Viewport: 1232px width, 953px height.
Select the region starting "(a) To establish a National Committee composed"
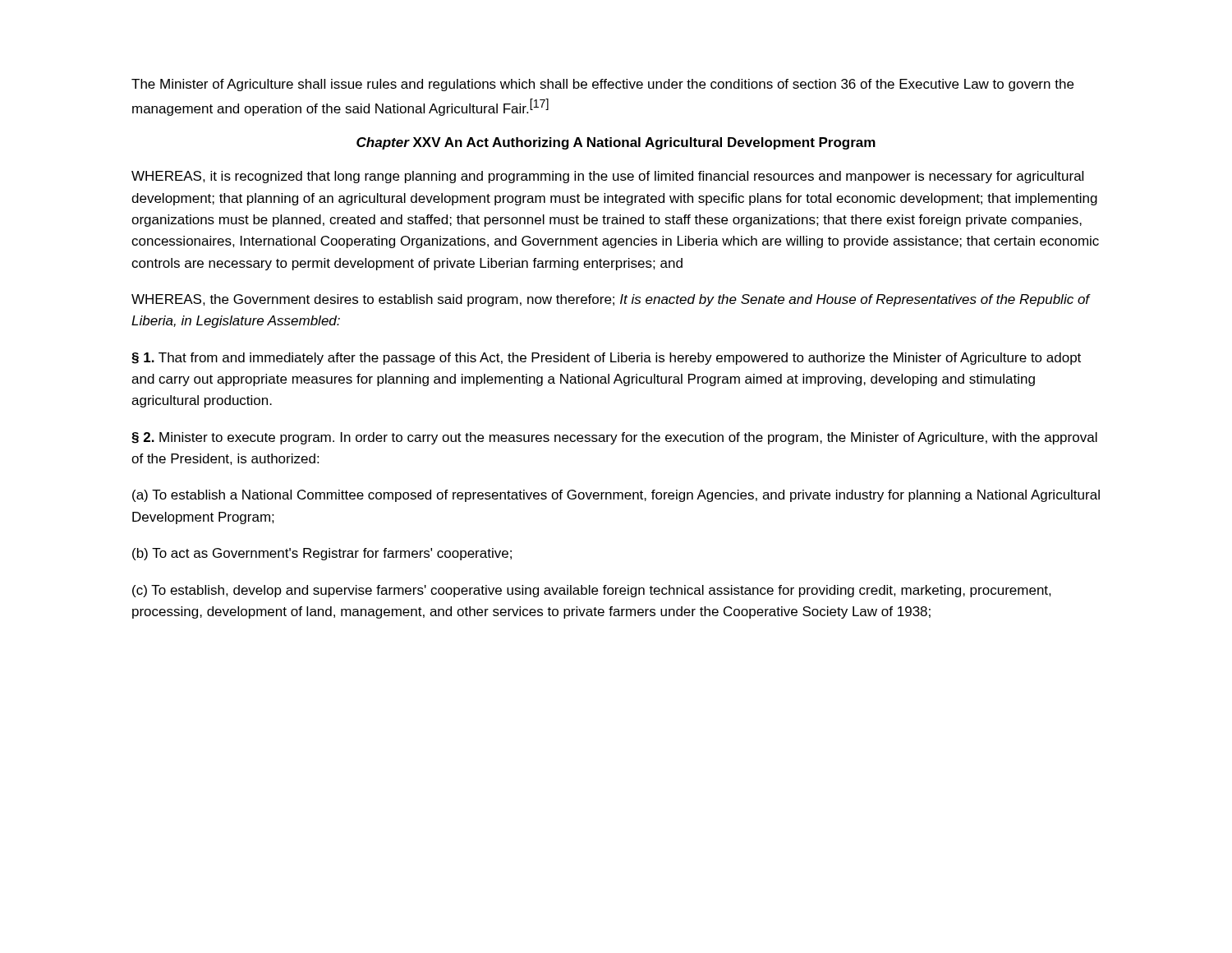616,506
